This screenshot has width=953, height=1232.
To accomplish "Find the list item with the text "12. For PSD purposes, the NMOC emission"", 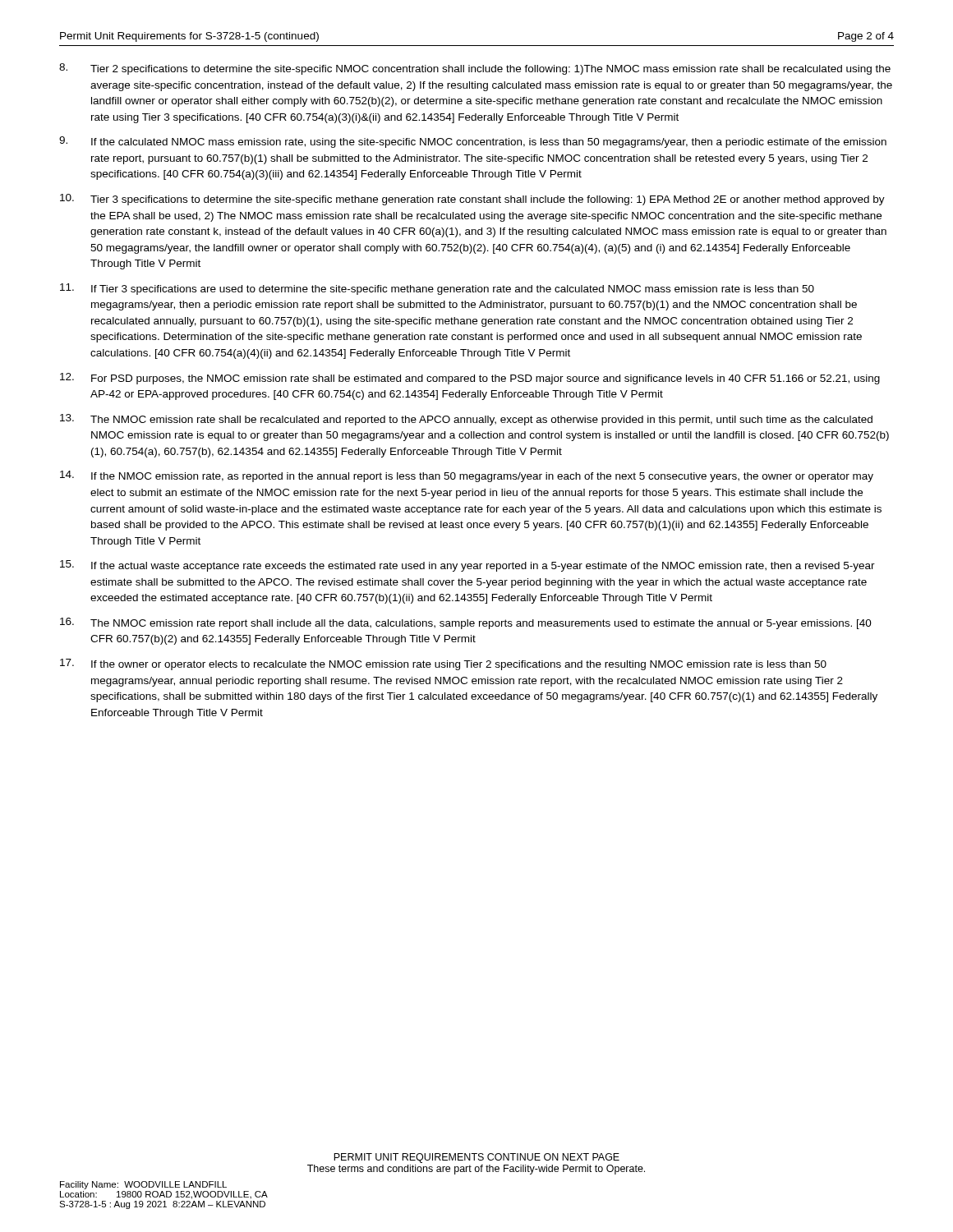I will coord(476,386).
